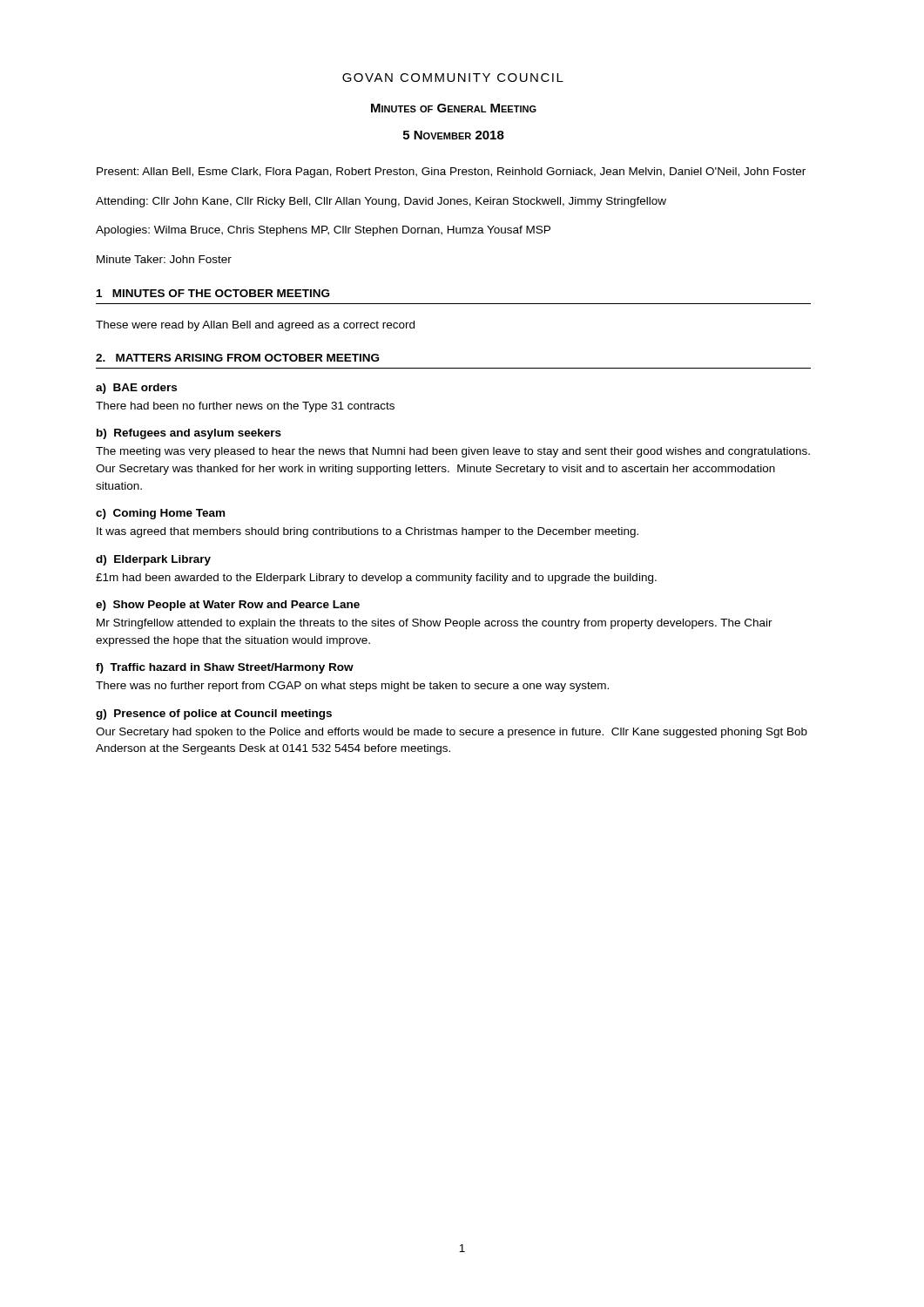924x1307 pixels.
Task: Find the text starting "Attending: Cllr John Kane, Cllr Ricky Bell, Cllr"
Action: [x=381, y=200]
